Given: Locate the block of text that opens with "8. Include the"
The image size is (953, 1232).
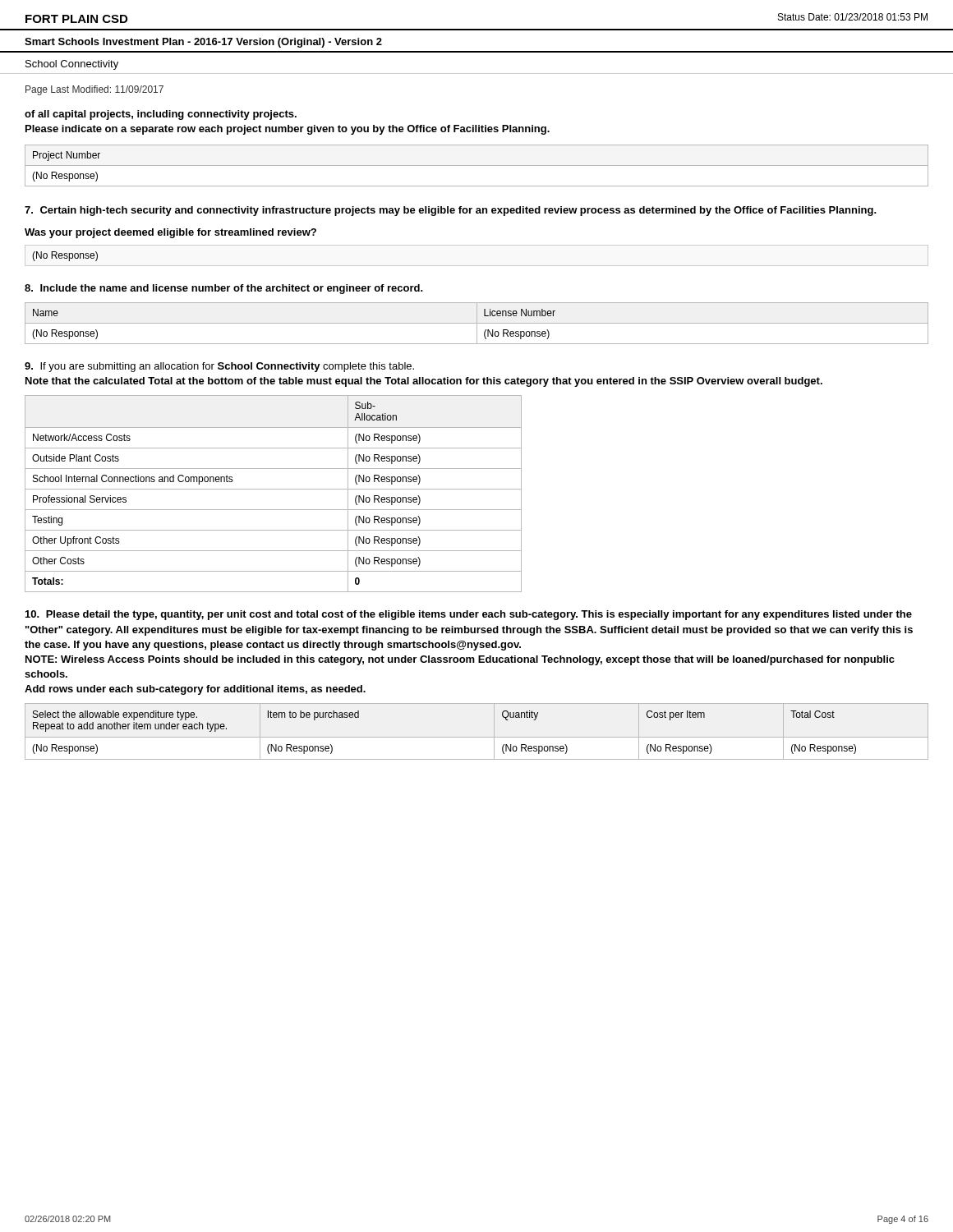Looking at the screenshot, I should click(476, 312).
